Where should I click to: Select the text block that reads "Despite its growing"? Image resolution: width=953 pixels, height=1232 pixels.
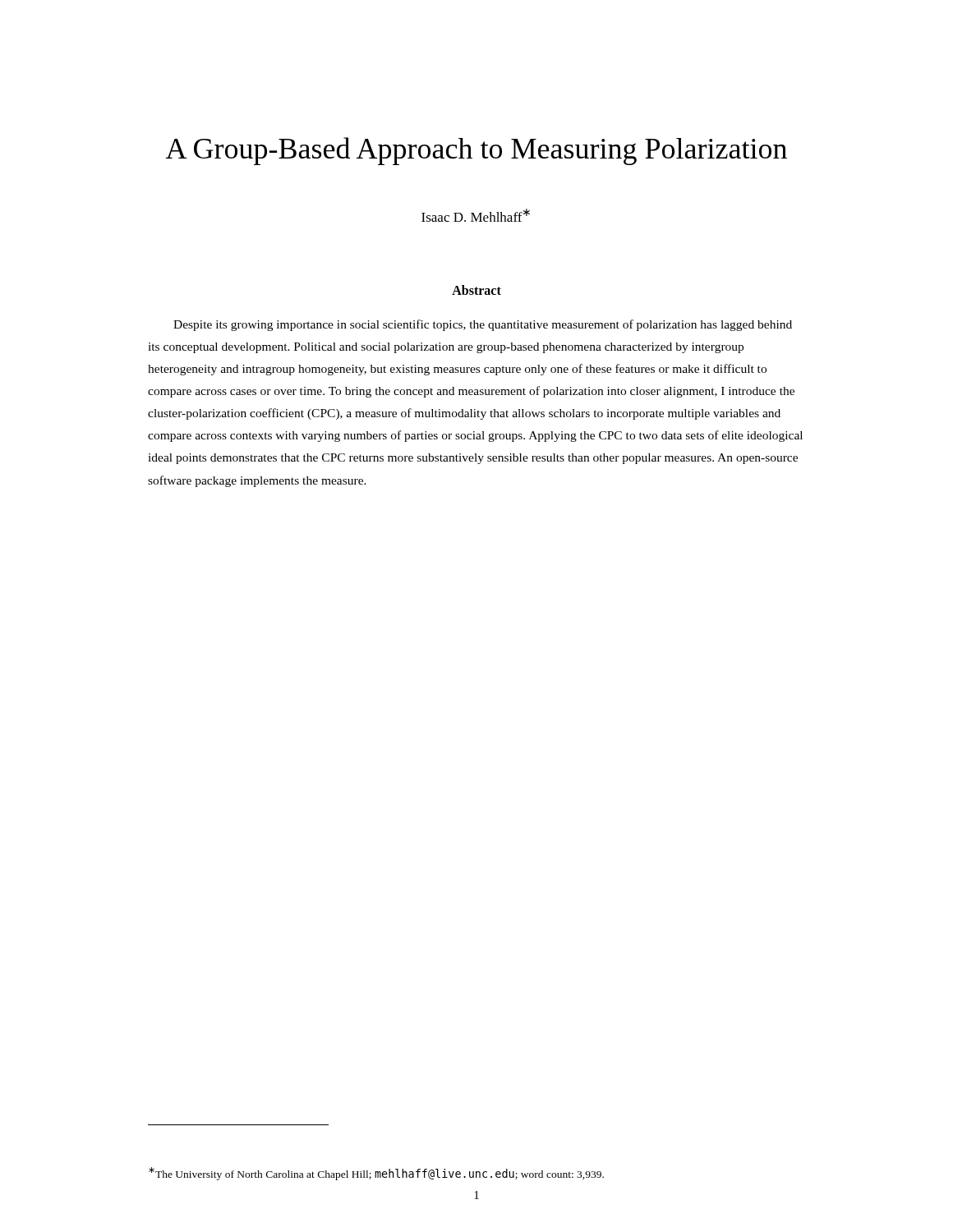click(476, 402)
